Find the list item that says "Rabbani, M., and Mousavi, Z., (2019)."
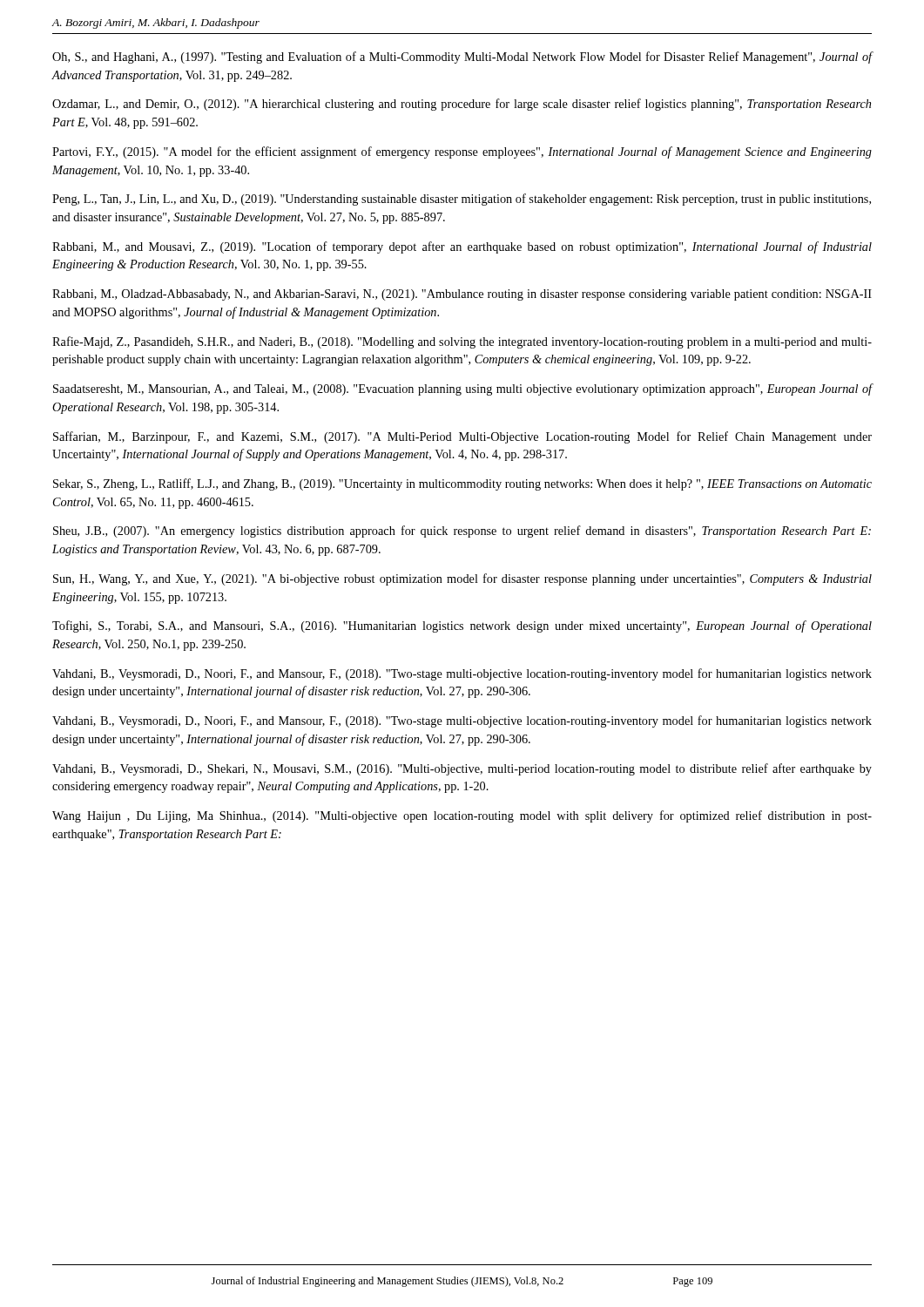The image size is (924, 1307). (x=462, y=255)
